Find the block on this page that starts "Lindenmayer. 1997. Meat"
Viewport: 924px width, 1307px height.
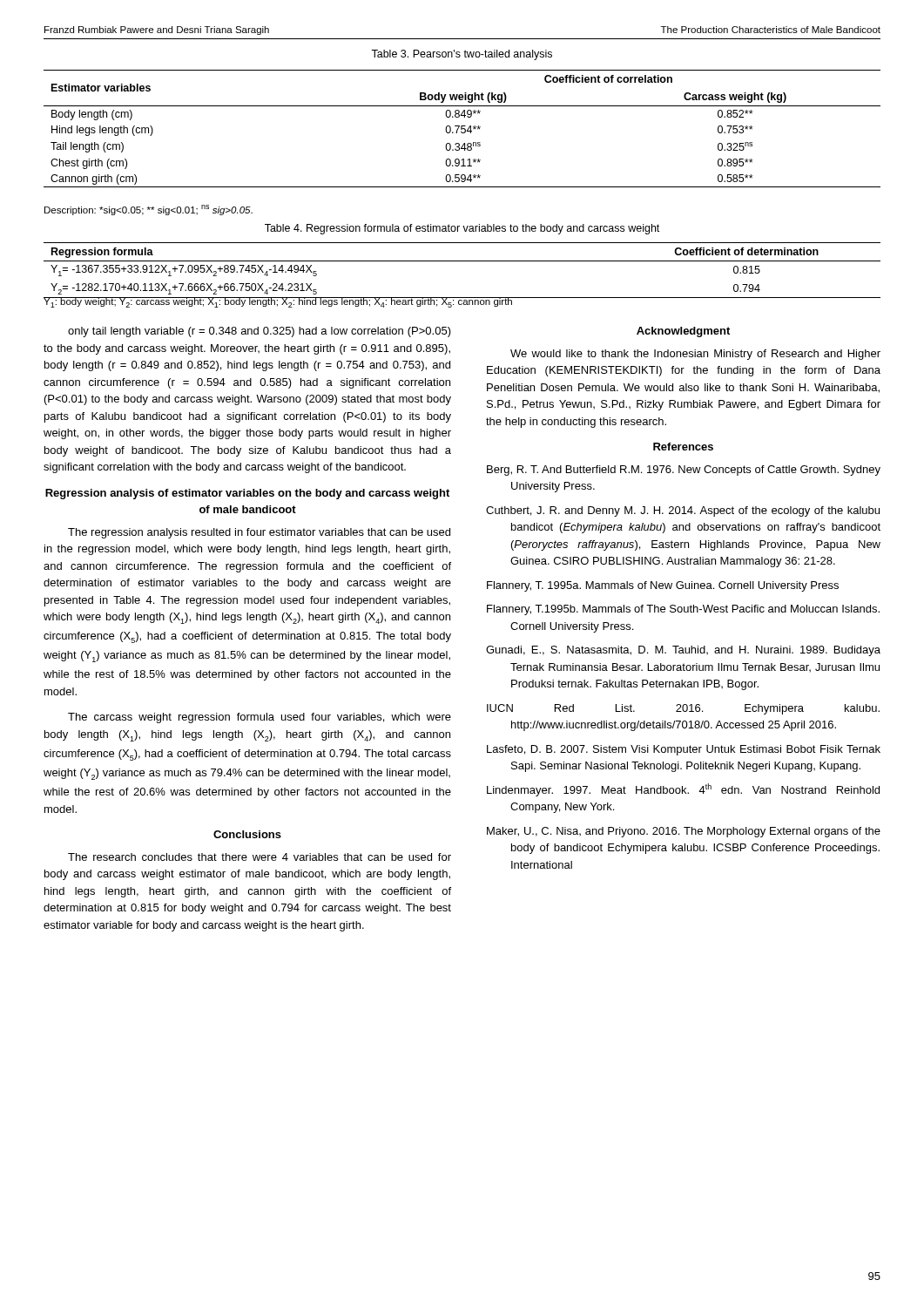click(x=683, y=798)
